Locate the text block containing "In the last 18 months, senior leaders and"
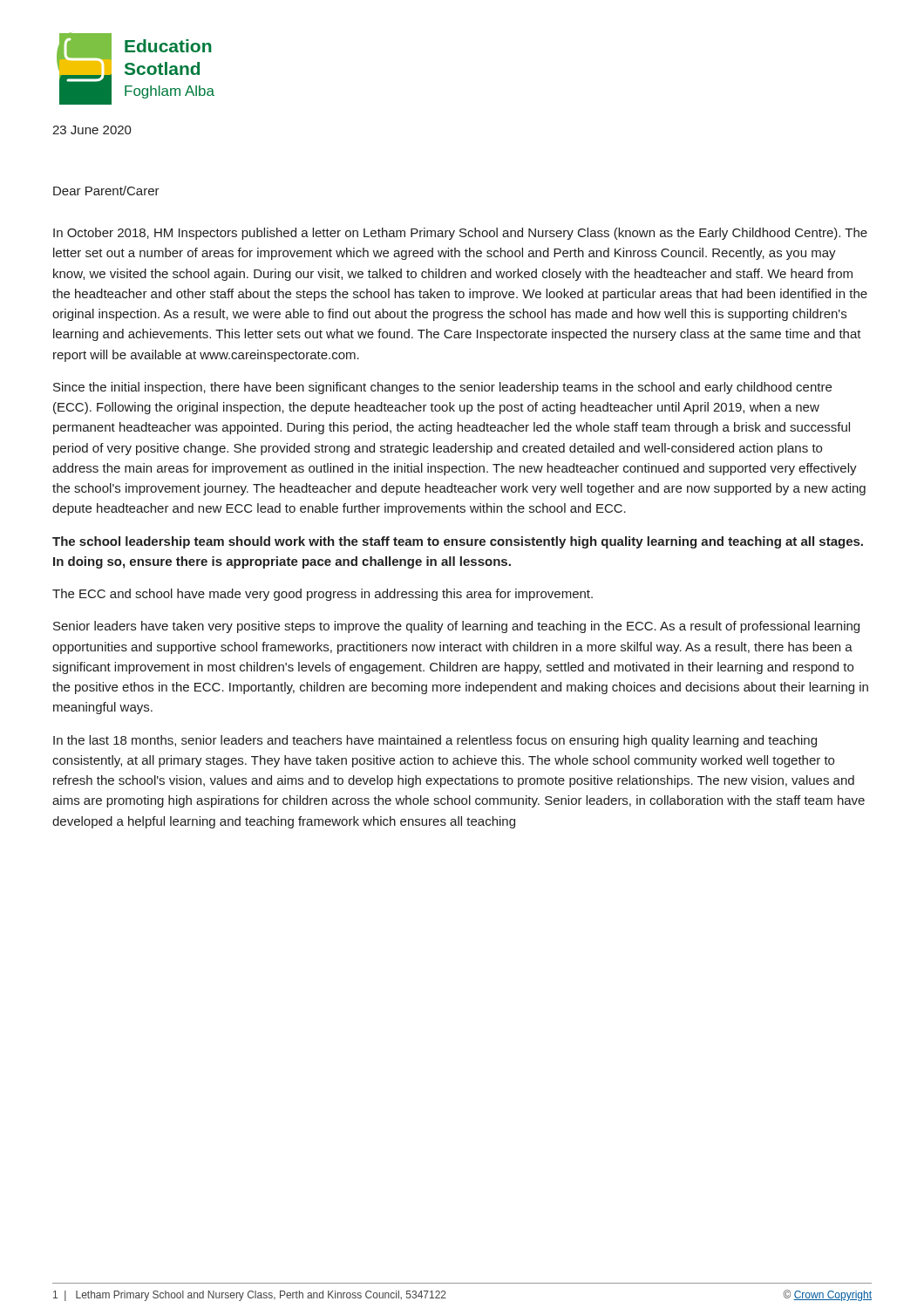This screenshot has width=924, height=1308. click(462, 780)
